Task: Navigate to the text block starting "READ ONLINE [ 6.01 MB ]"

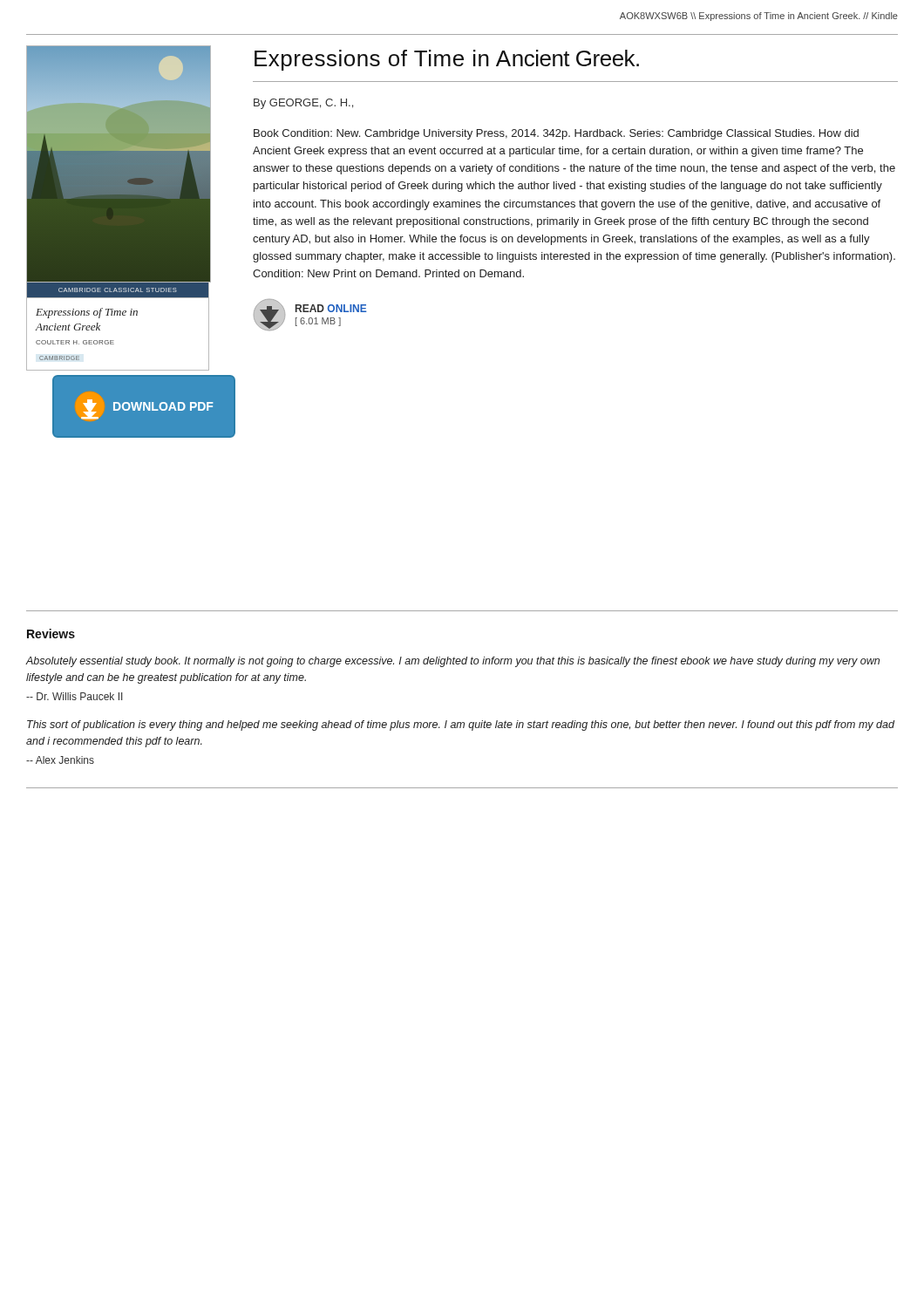Action: (x=310, y=315)
